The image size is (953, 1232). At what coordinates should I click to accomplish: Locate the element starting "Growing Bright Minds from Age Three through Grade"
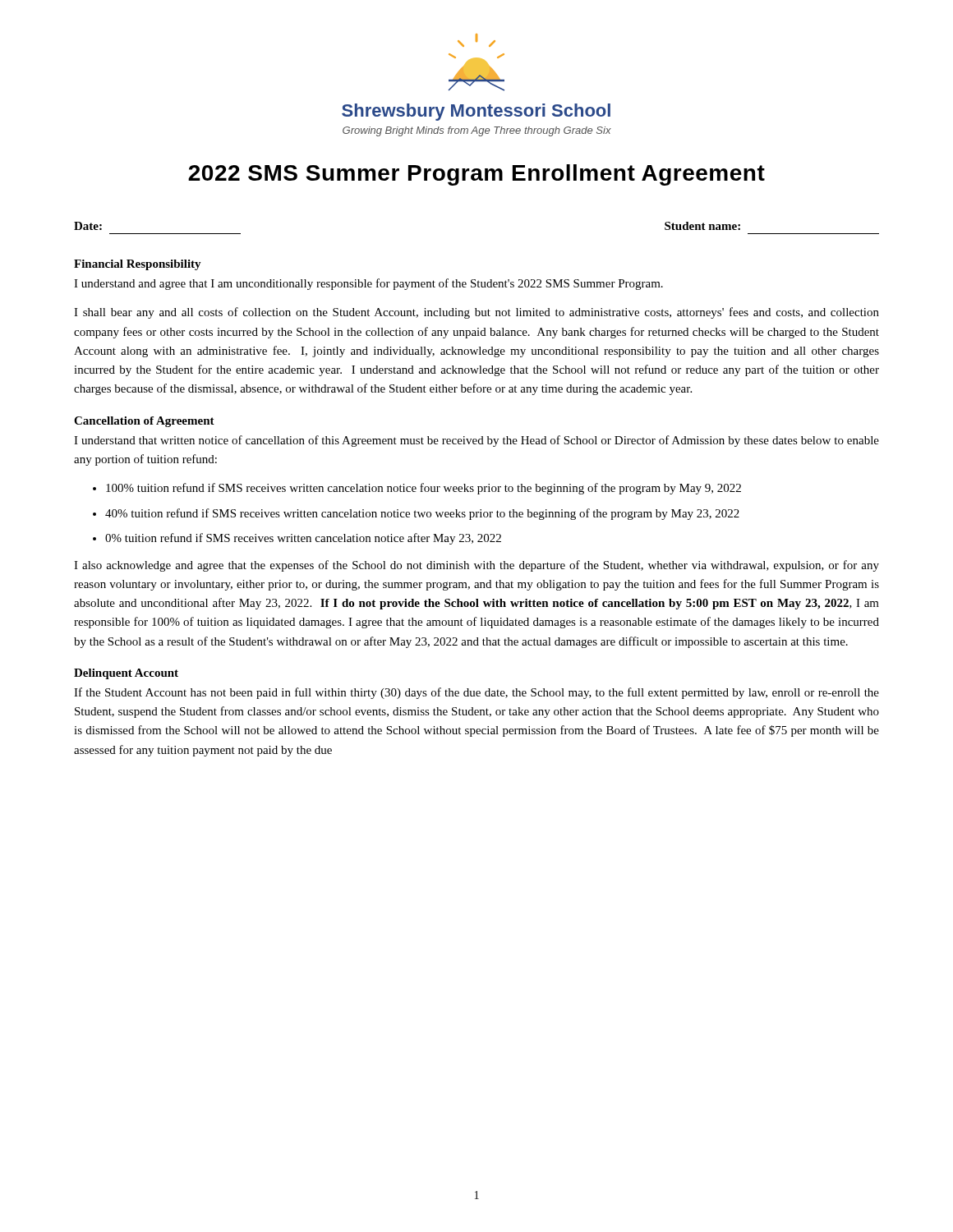pos(476,130)
